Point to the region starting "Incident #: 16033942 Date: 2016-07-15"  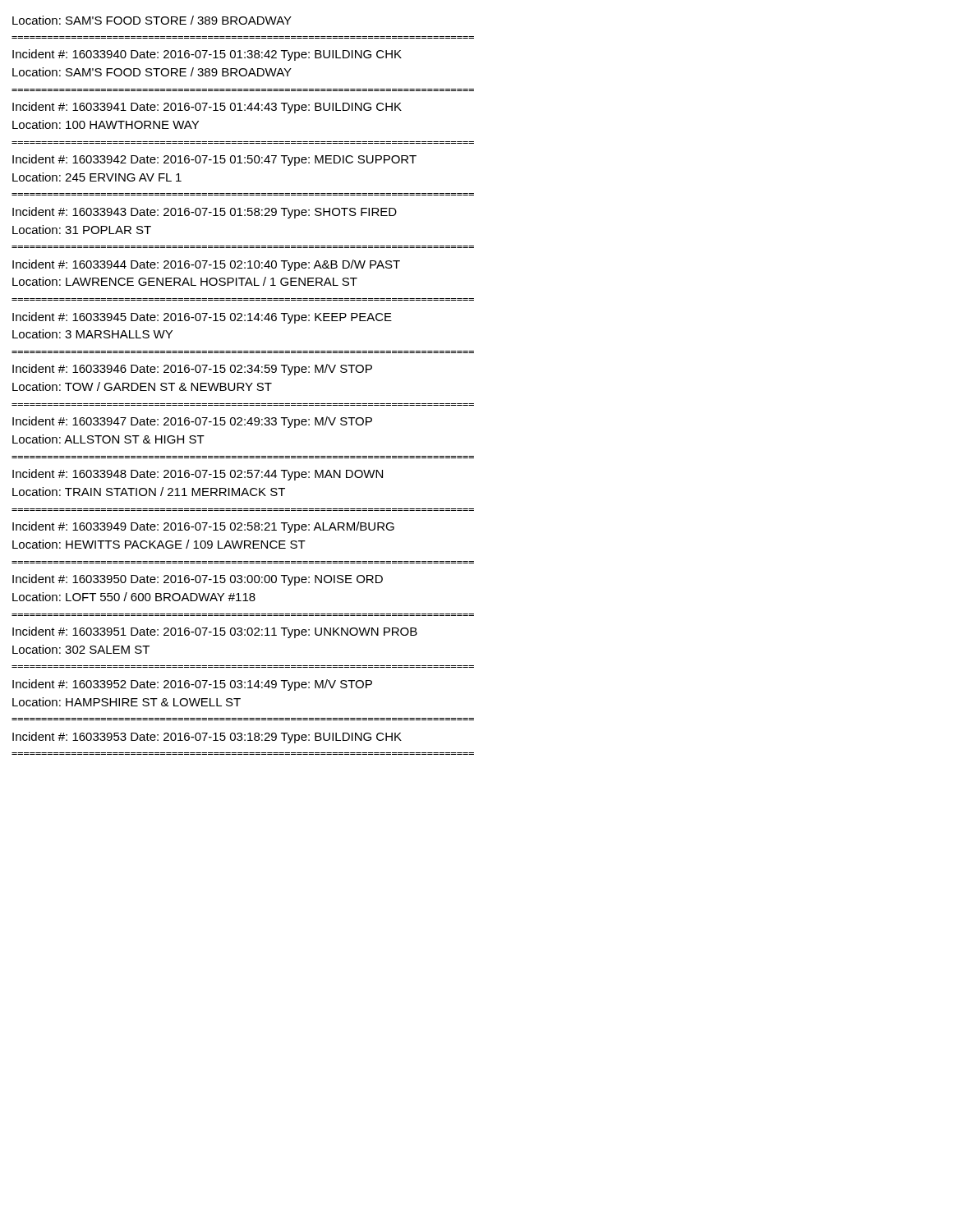(x=214, y=168)
